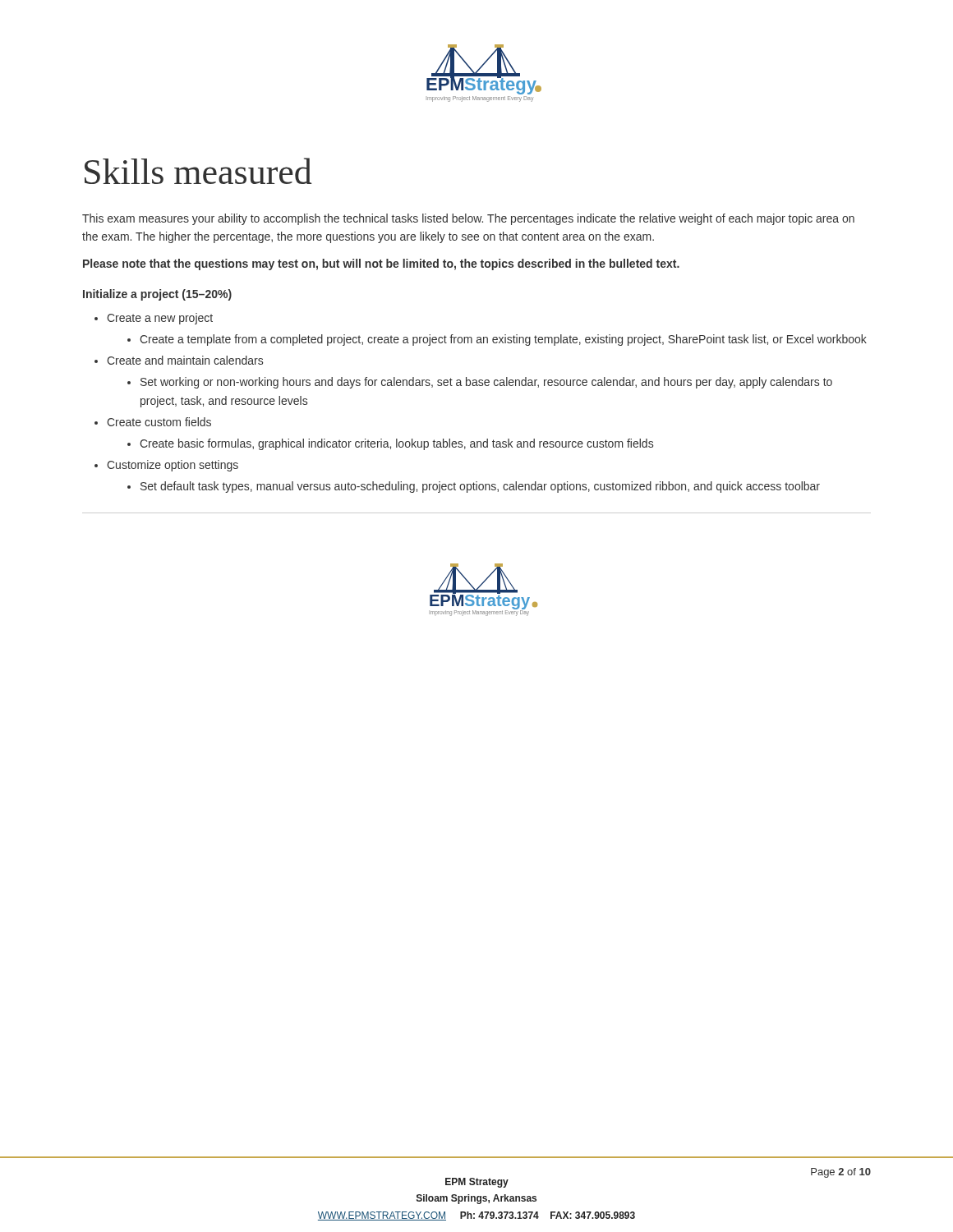This screenshot has width=953, height=1232.
Task: Click on the block starting "Initialize a project (15–20%)"
Action: point(157,294)
